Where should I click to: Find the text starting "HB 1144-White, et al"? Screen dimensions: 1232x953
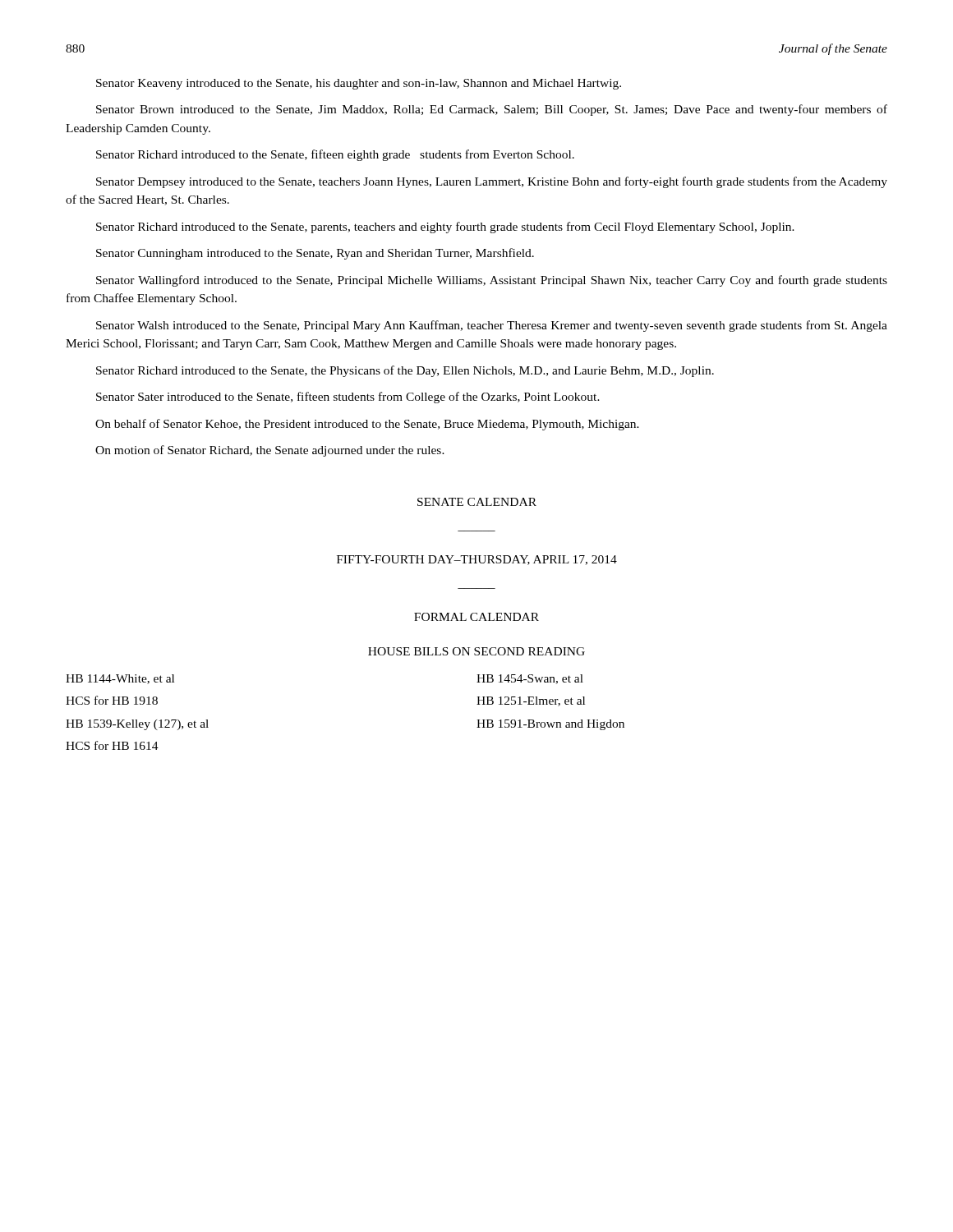click(x=120, y=679)
